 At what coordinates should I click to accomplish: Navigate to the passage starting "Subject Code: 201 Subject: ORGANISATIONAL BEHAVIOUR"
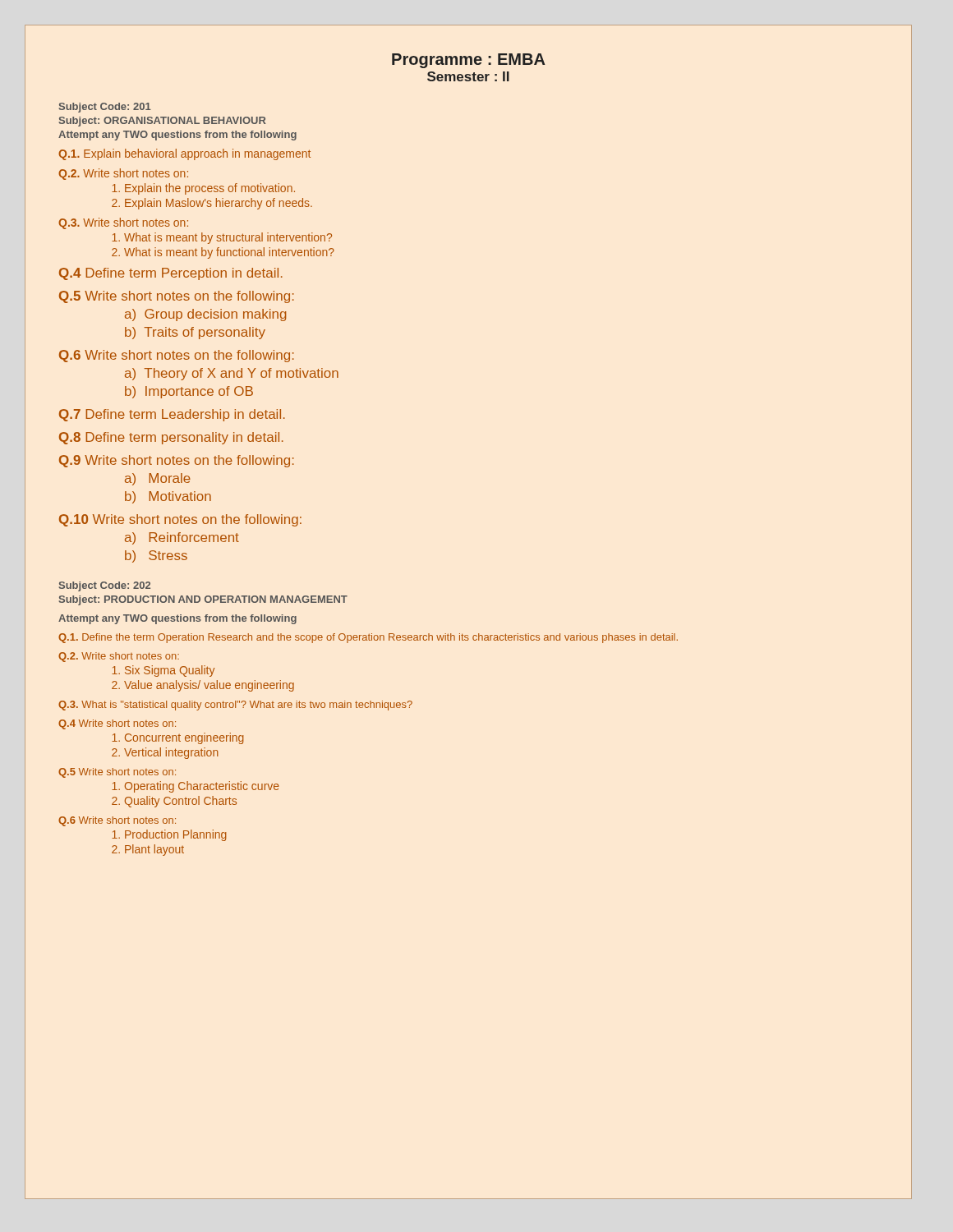(x=105, y=108)
